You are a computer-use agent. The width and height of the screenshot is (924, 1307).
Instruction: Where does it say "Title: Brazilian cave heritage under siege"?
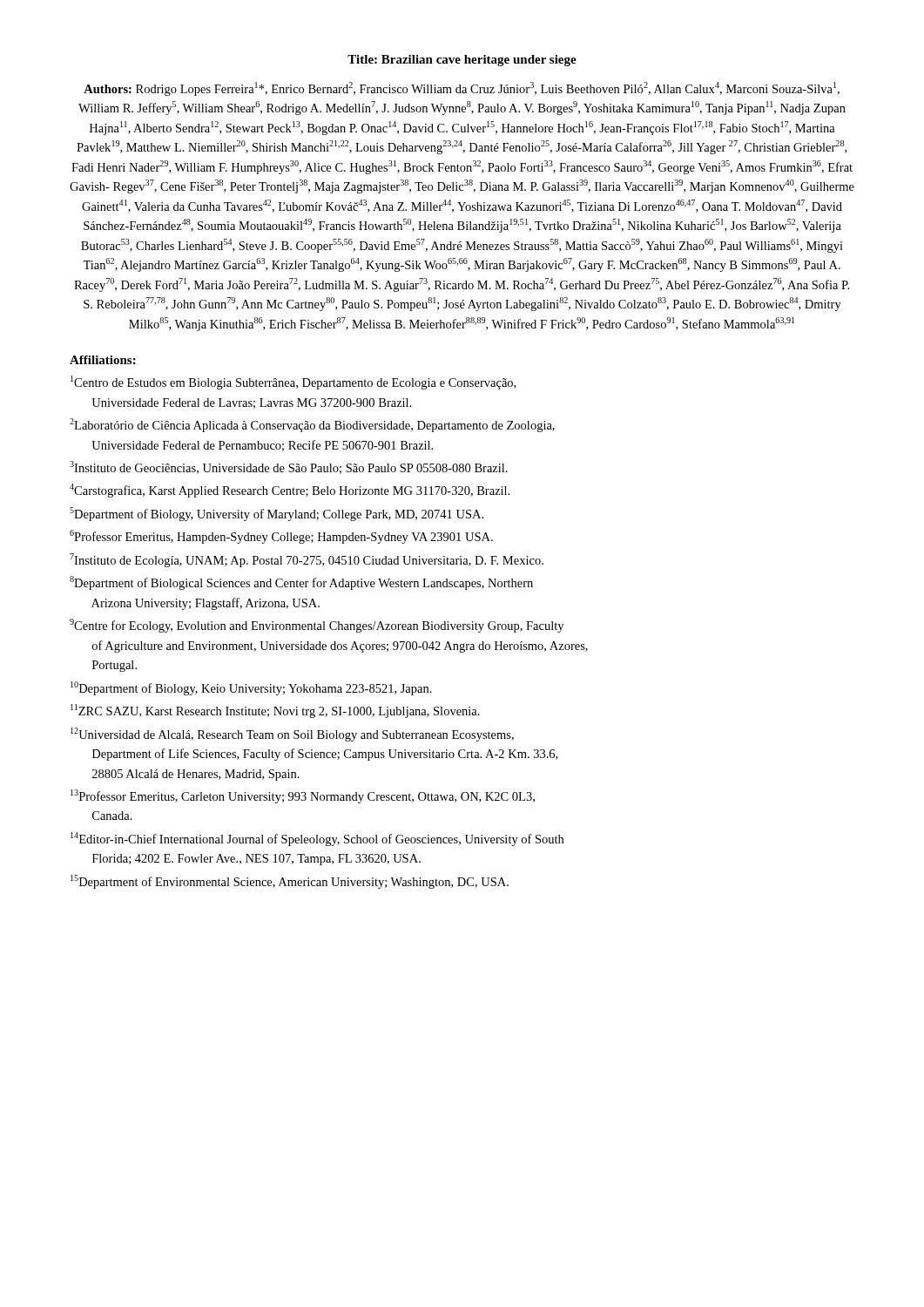point(462,59)
